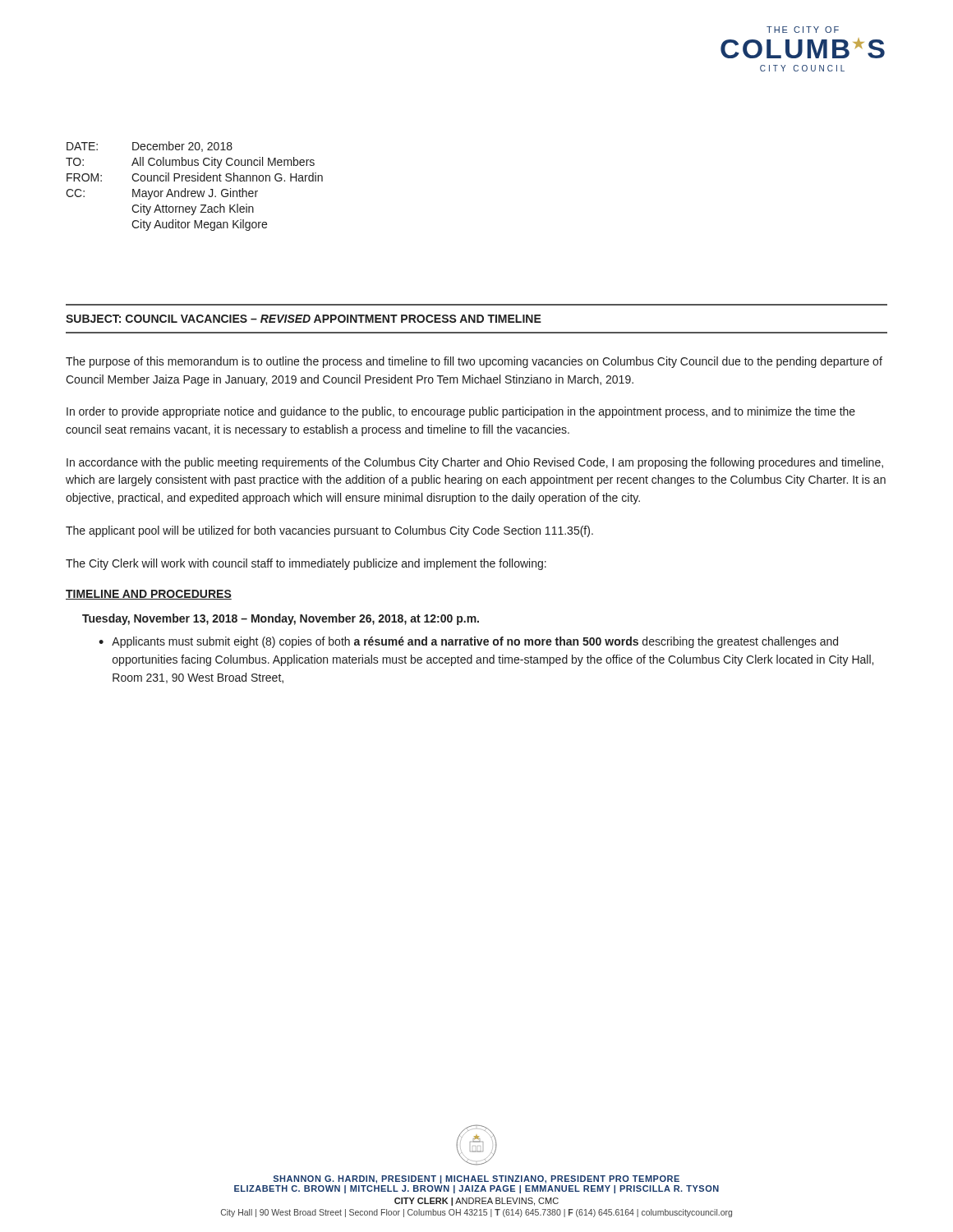Locate the section header that opens with "SUBJECT: COUNCIL VACANCIES – REVISED APPOINTMENT PROCESS"
Viewport: 953px width, 1232px height.
pyautogui.click(x=303, y=319)
